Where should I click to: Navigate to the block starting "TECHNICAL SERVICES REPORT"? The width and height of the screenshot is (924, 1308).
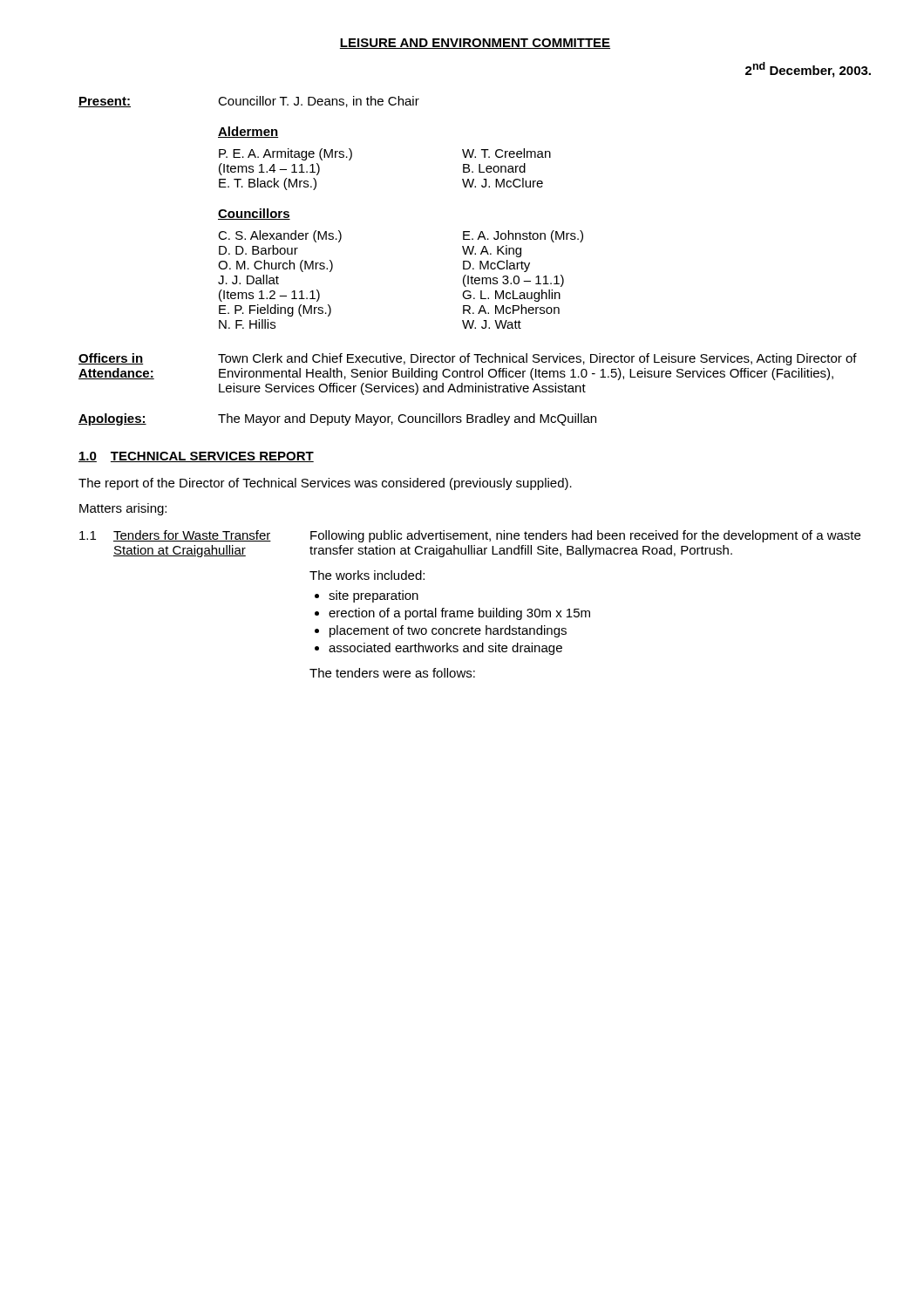212,456
